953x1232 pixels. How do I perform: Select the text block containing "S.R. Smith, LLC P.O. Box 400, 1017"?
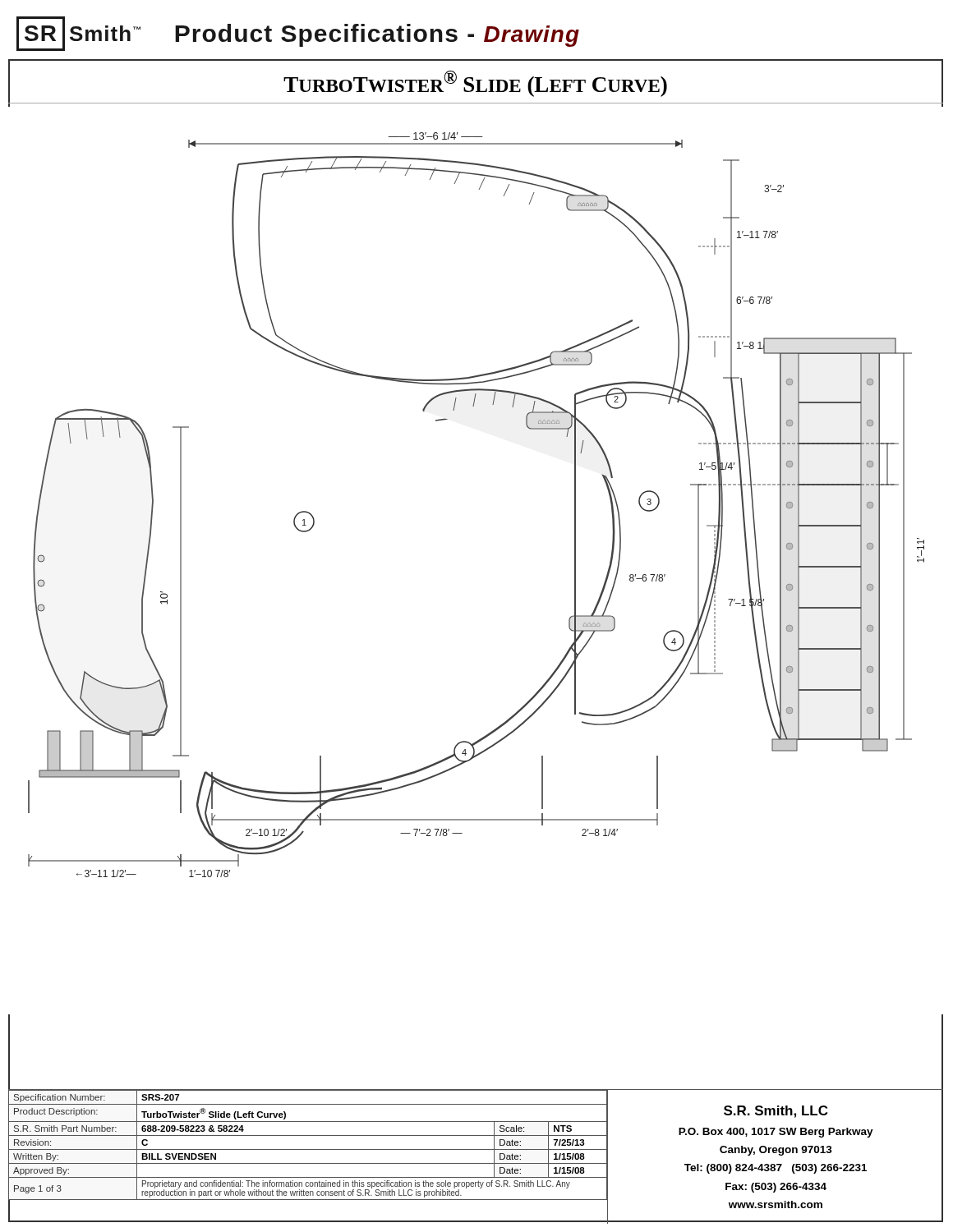[776, 1157]
